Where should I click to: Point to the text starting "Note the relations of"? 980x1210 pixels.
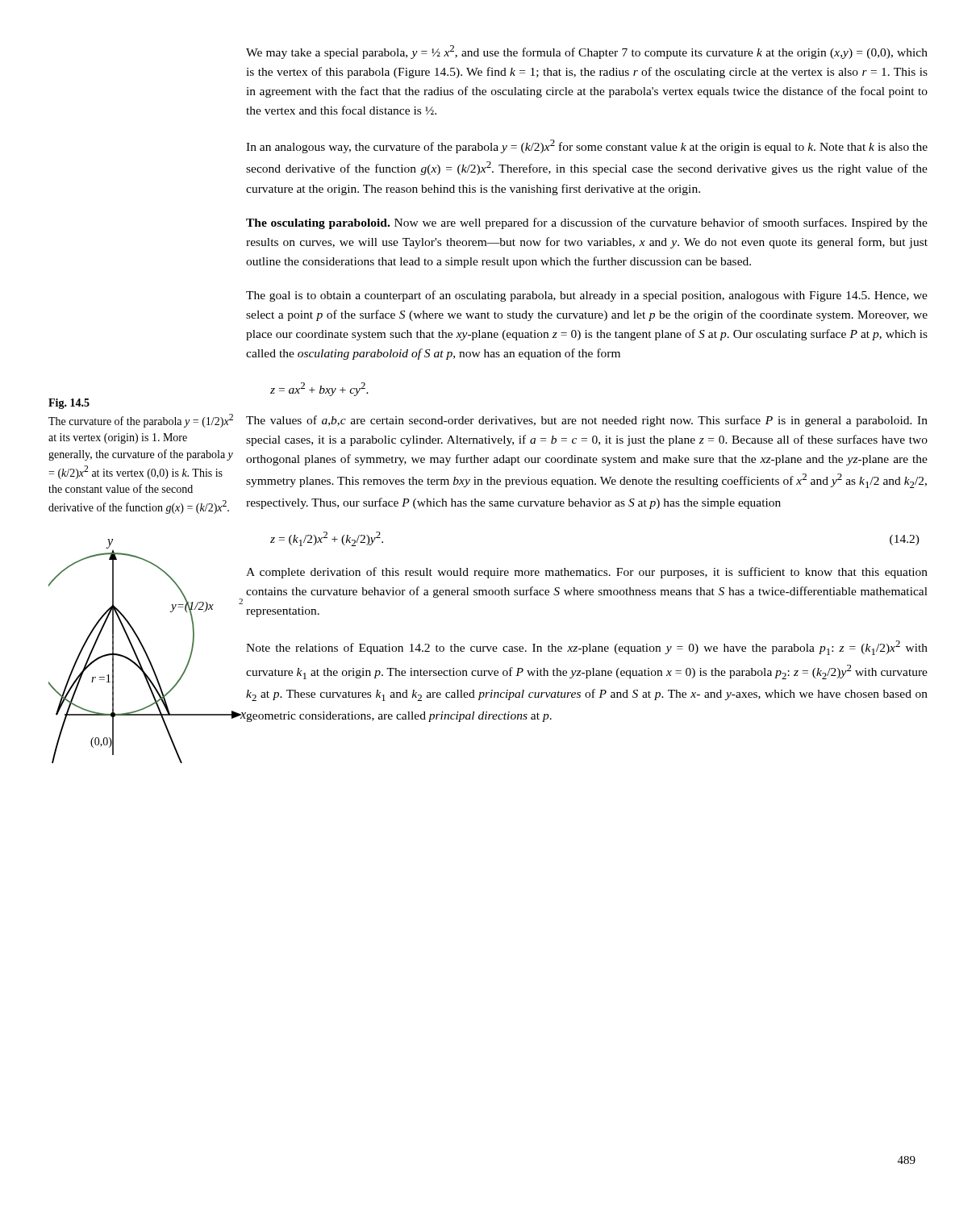coord(587,679)
